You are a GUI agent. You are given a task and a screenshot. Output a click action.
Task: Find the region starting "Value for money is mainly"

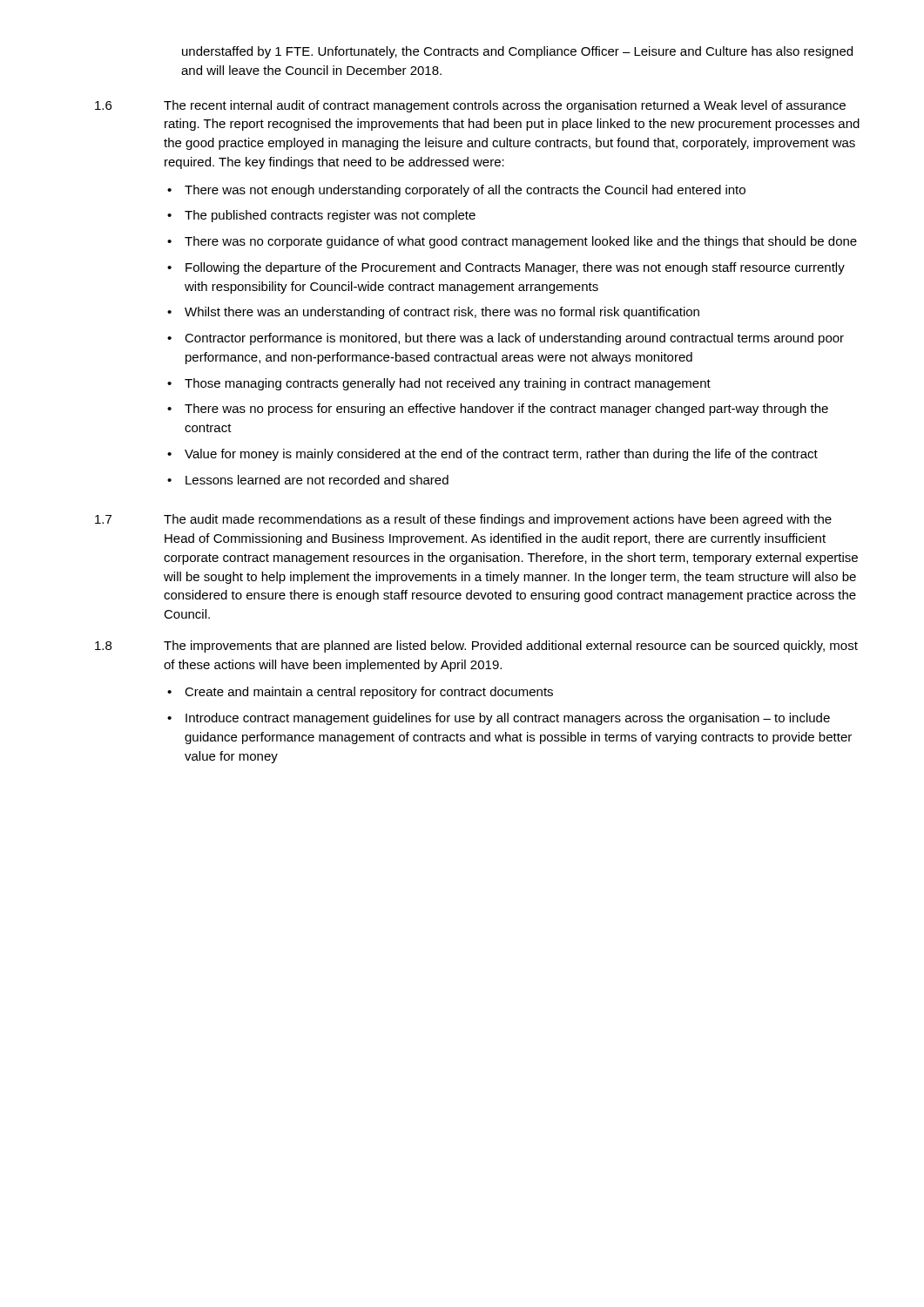[501, 453]
